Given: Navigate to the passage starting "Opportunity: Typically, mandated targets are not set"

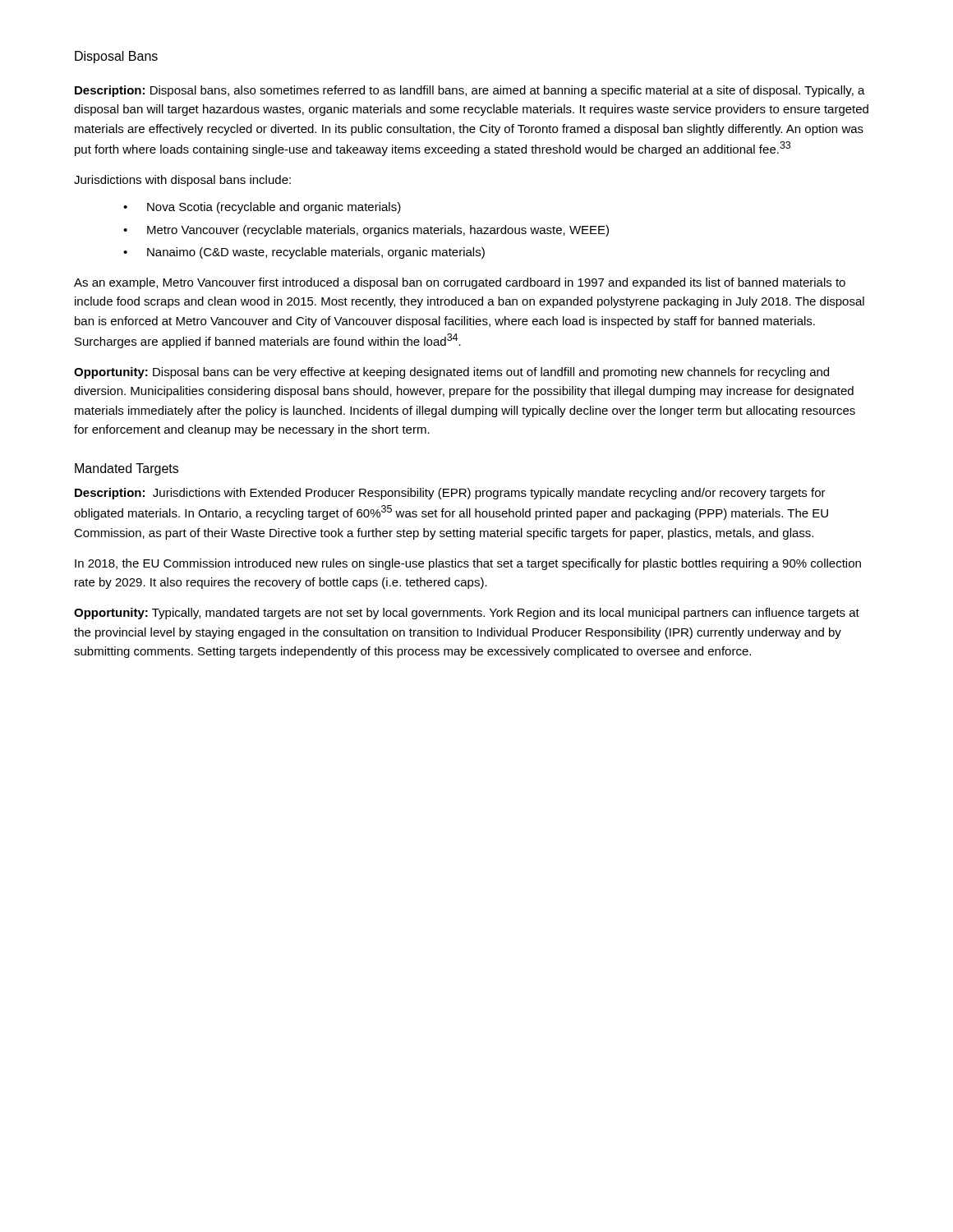Looking at the screenshot, I should pyautogui.click(x=467, y=632).
